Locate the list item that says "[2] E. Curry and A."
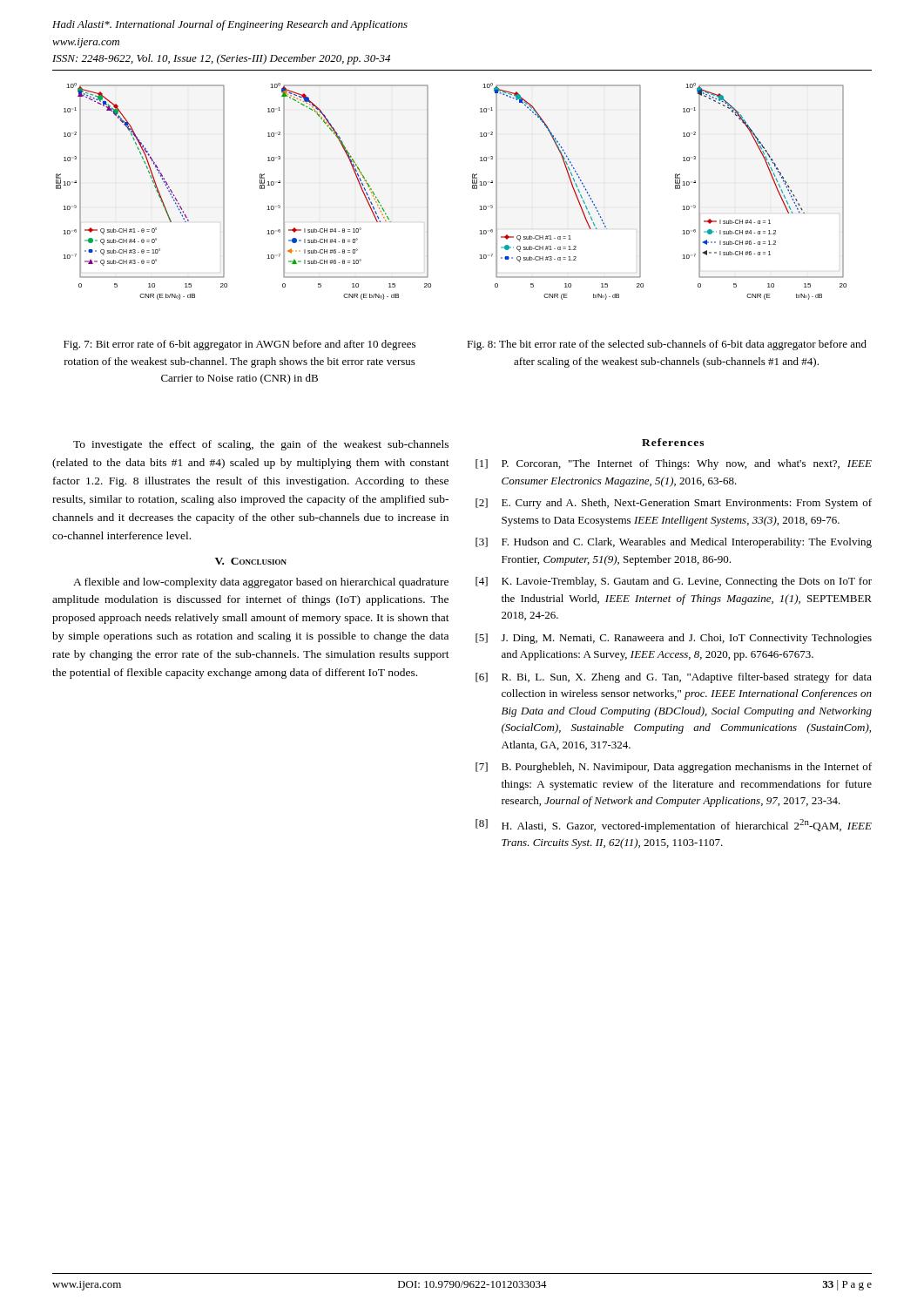Viewport: 924px width, 1307px height. [673, 511]
